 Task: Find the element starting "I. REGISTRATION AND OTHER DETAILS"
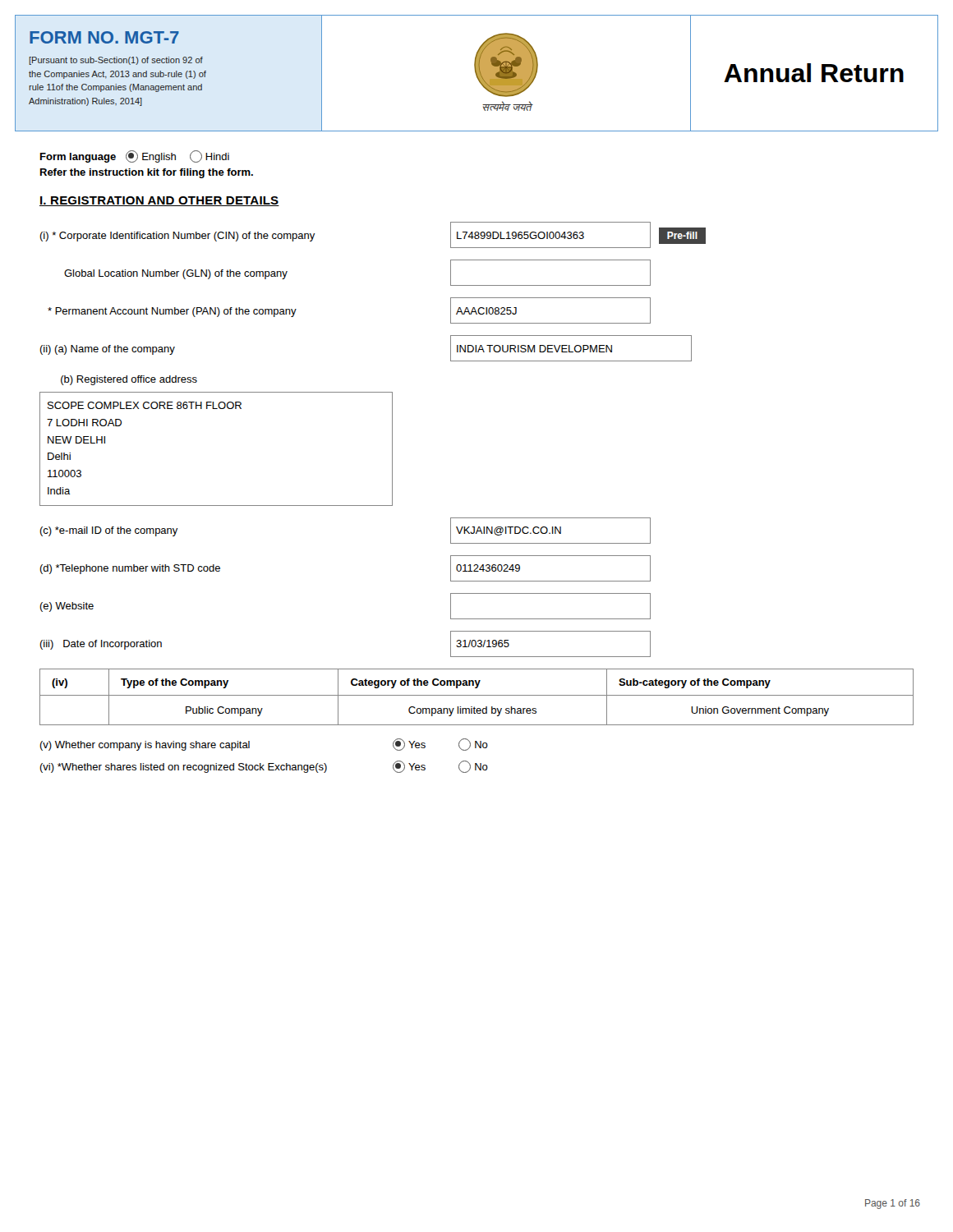point(159,200)
